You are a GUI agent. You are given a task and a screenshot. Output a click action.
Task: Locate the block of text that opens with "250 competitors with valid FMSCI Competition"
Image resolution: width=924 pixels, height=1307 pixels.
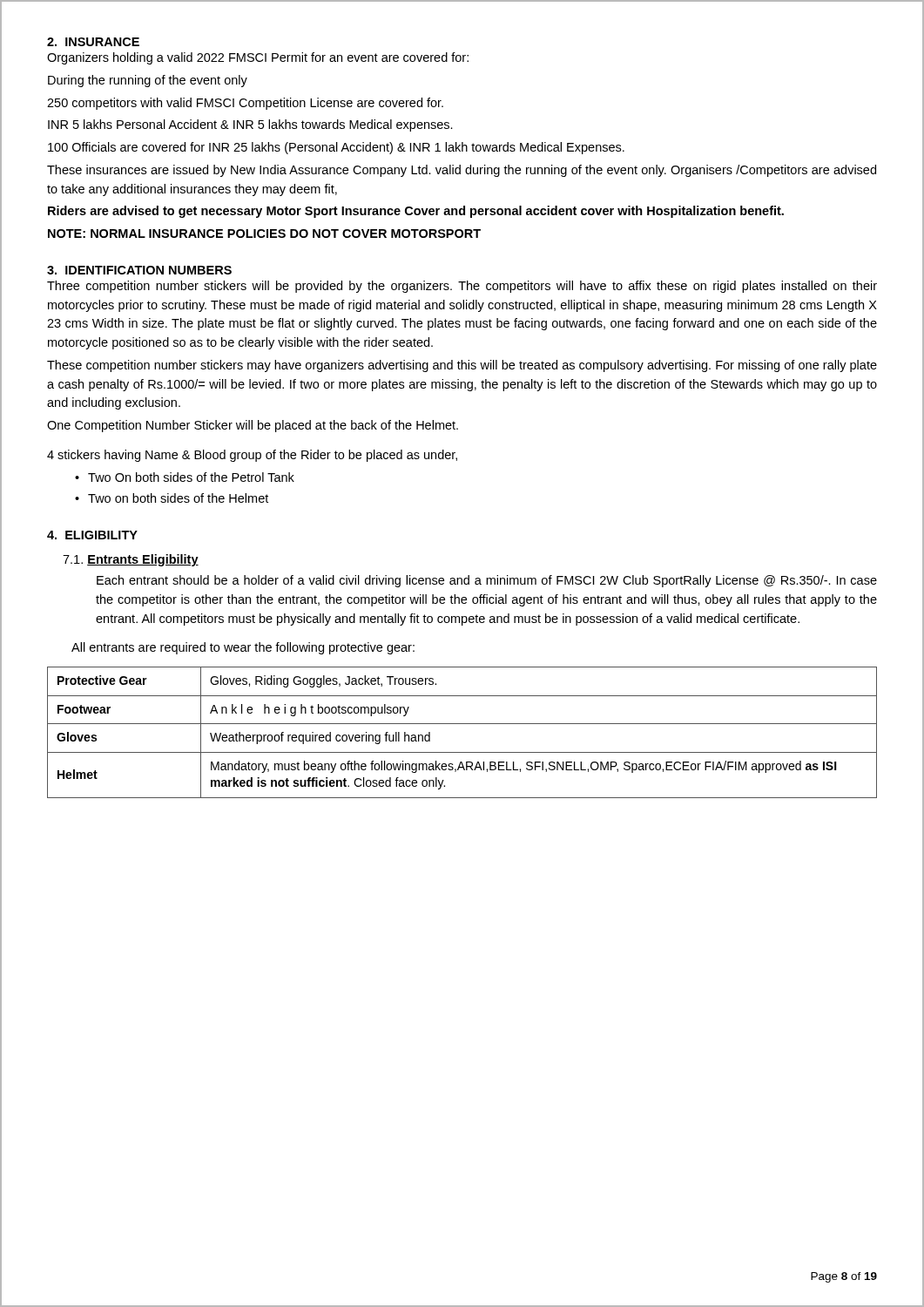point(246,102)
